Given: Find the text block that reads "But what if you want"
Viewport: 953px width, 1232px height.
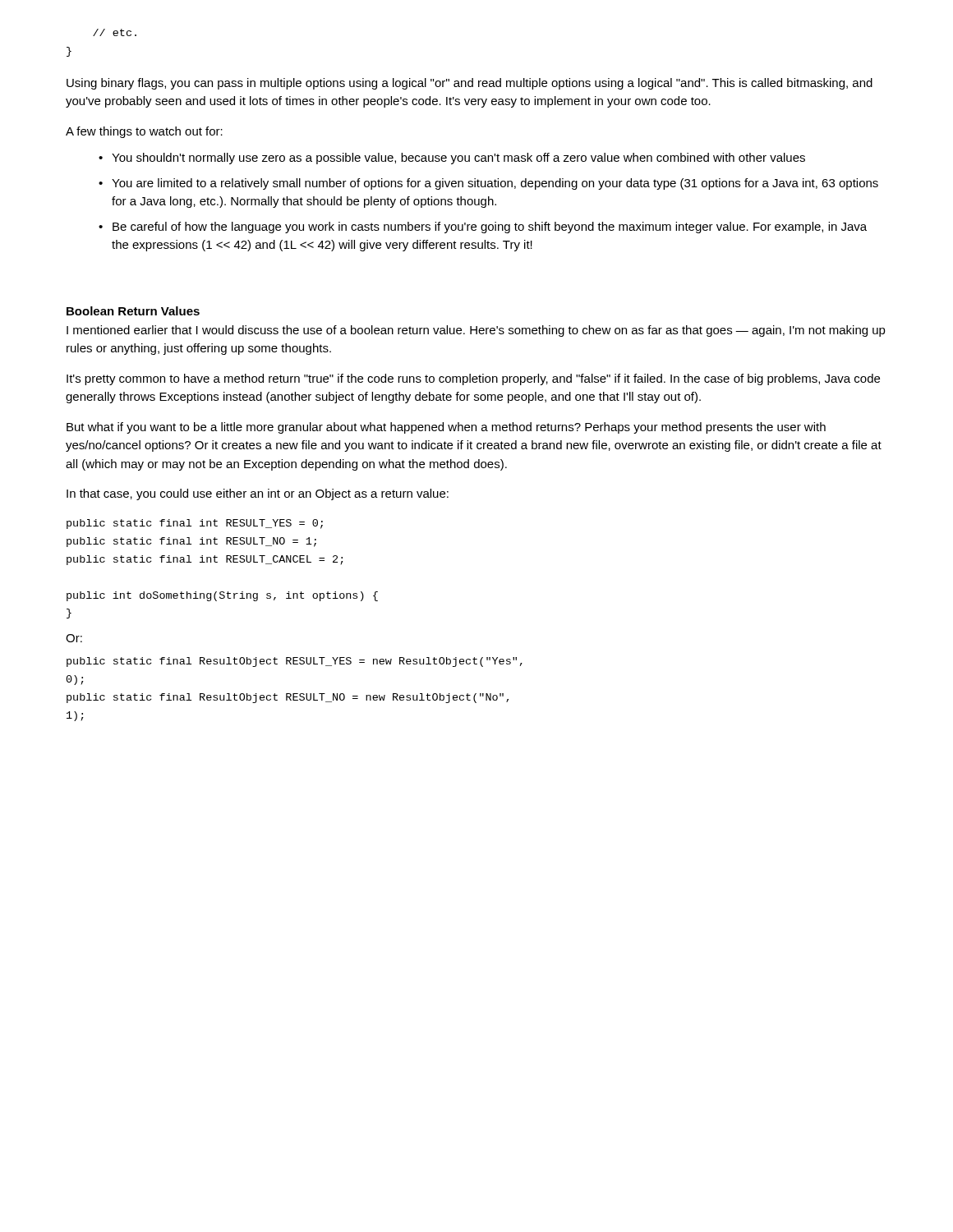Looking at the screenshot, I should coord(473,445).
